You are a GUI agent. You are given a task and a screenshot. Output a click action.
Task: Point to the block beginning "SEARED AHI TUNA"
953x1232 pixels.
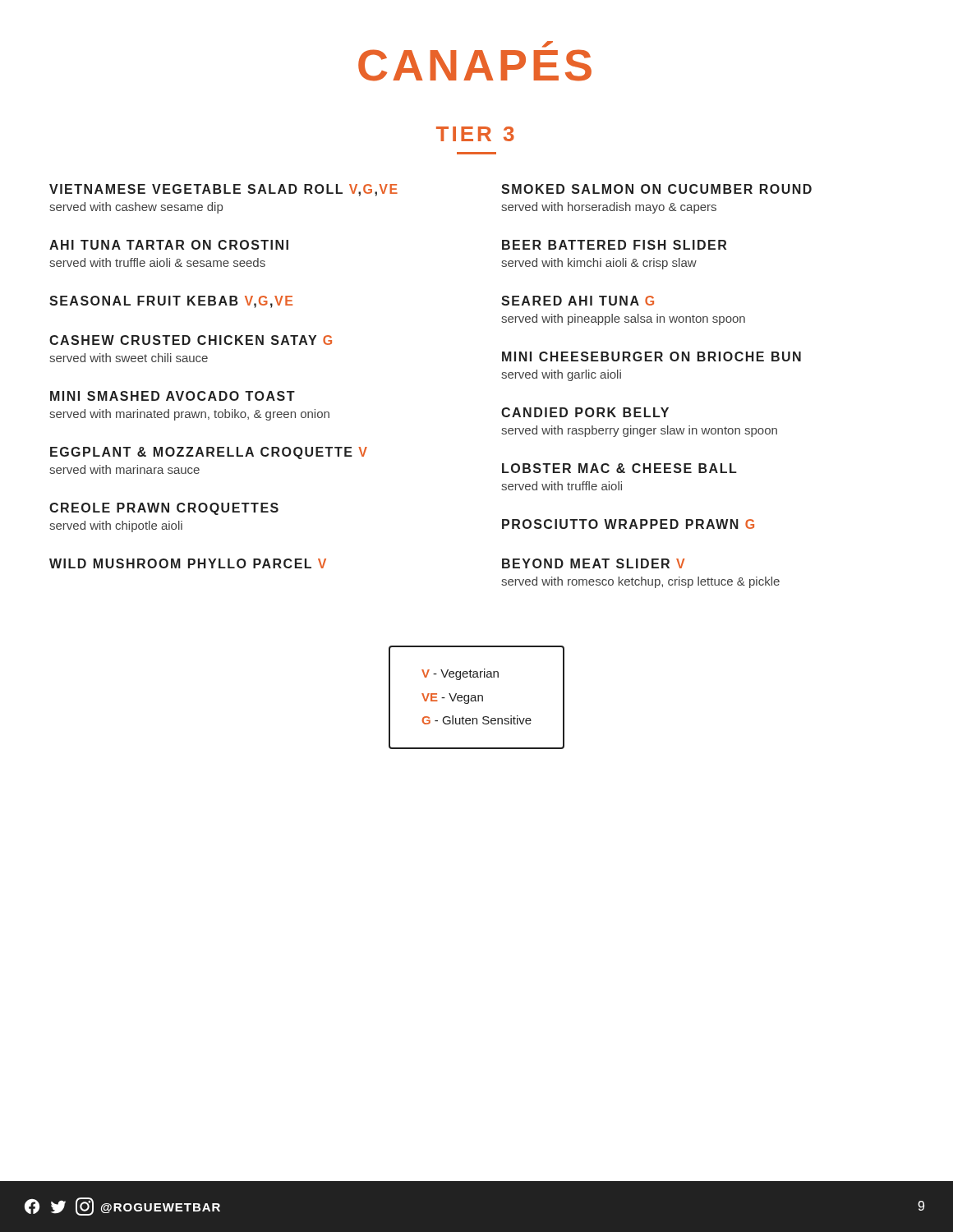click(702, 310)
